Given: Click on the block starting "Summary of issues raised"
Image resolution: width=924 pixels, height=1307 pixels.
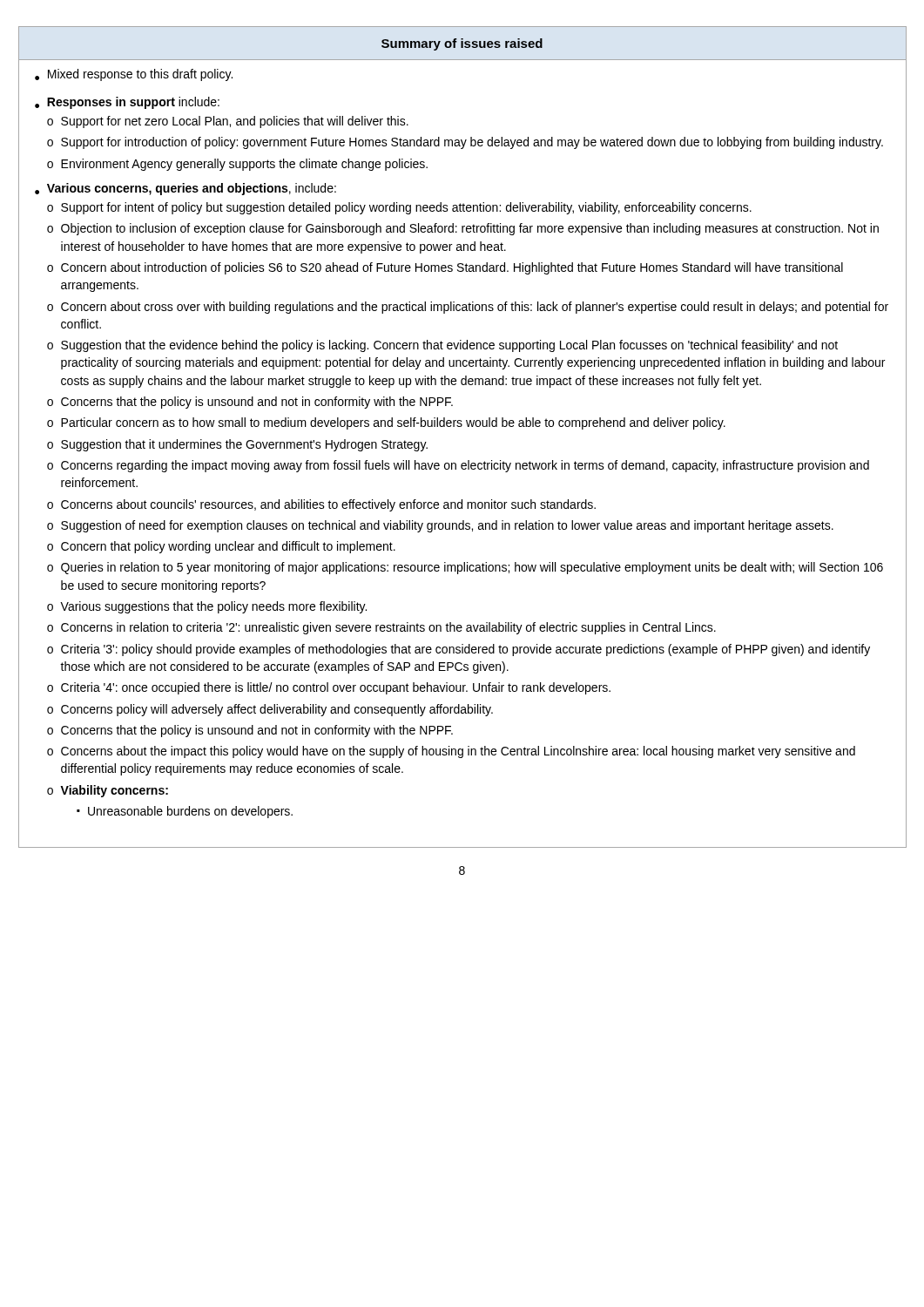Looking at the screenshot, I should tap(462, 43).
